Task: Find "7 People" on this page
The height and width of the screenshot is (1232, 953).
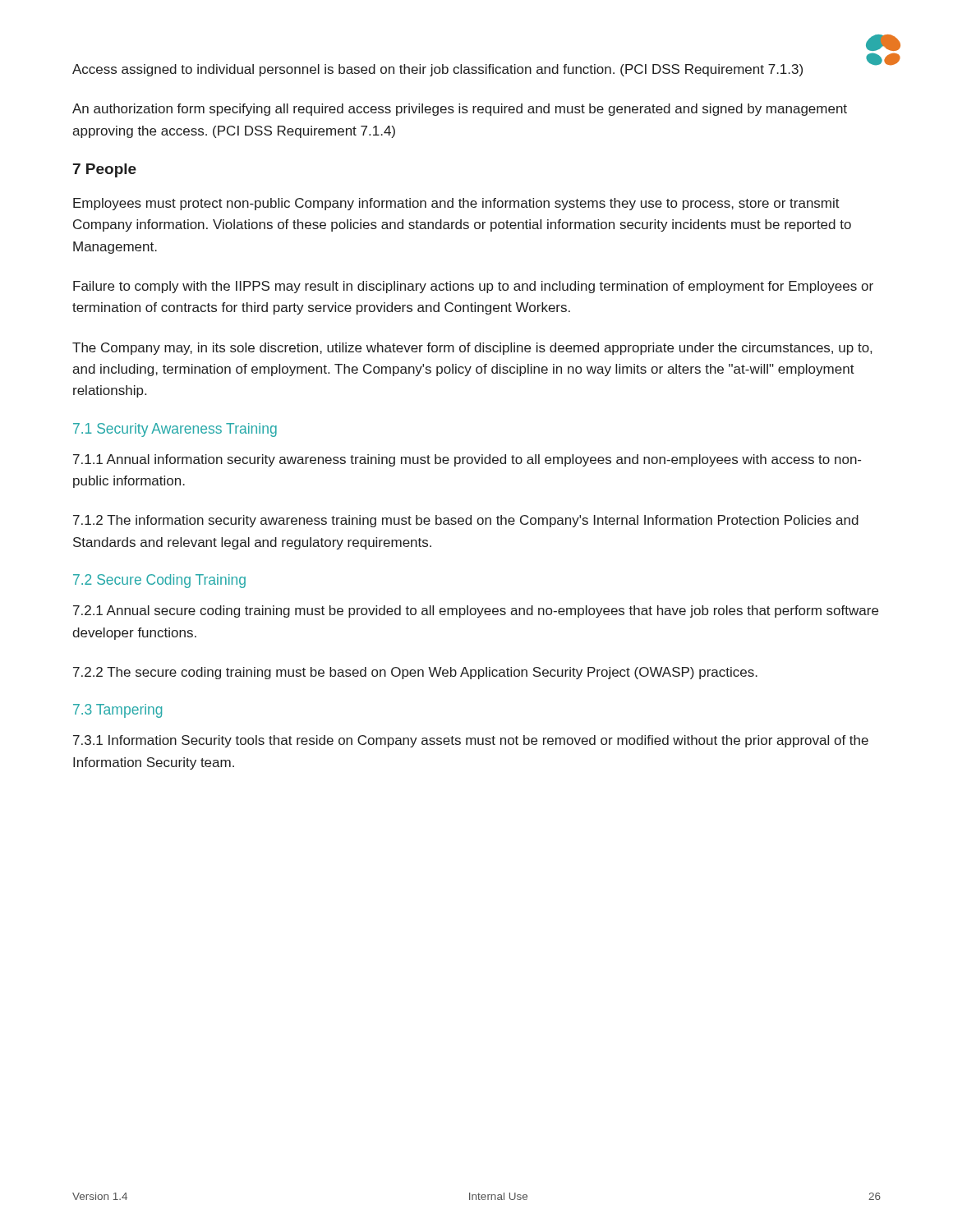Action: pyautogui.click(x=104, y=169)
